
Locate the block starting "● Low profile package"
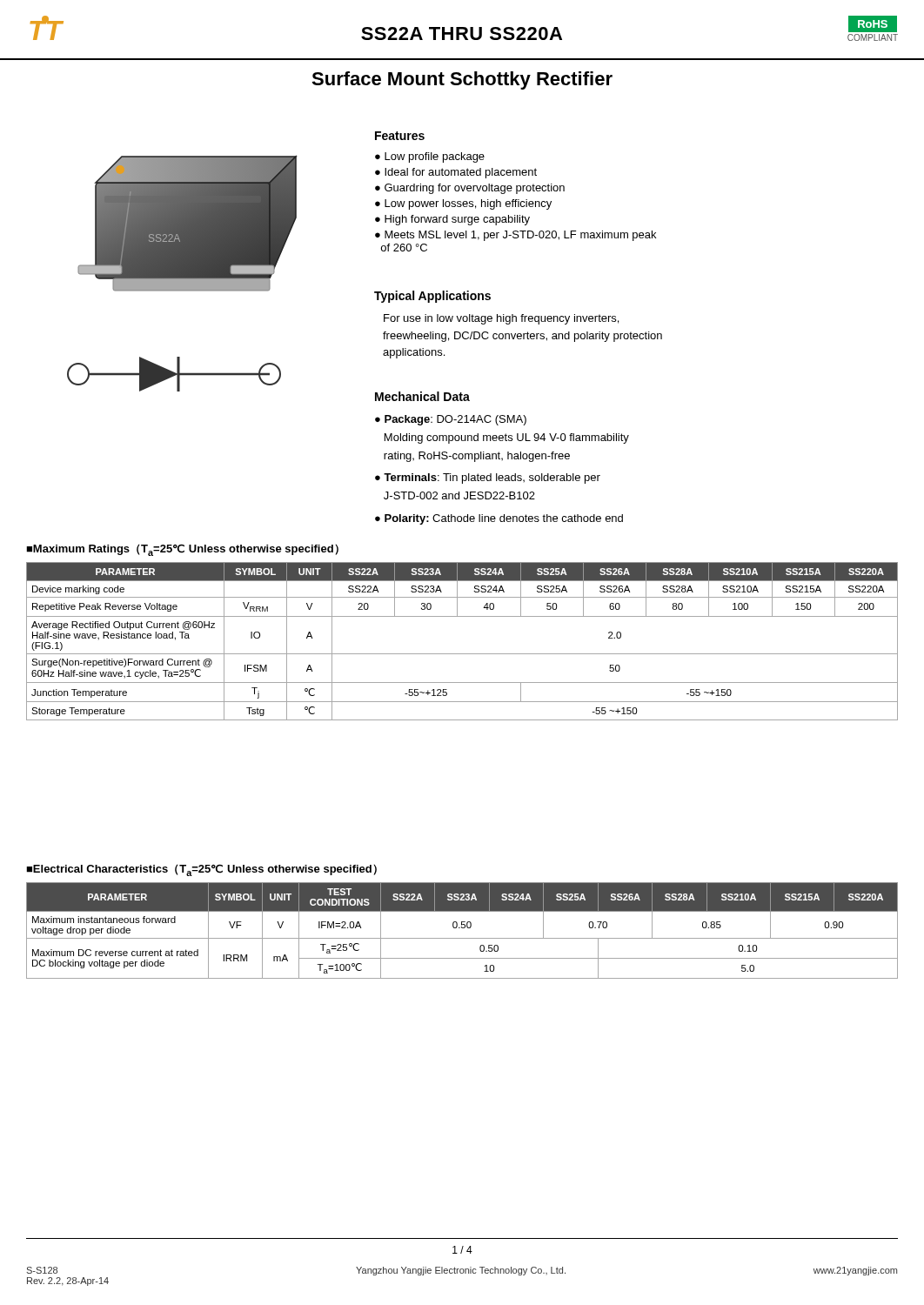pyautogui.click(x=429, y=156)
